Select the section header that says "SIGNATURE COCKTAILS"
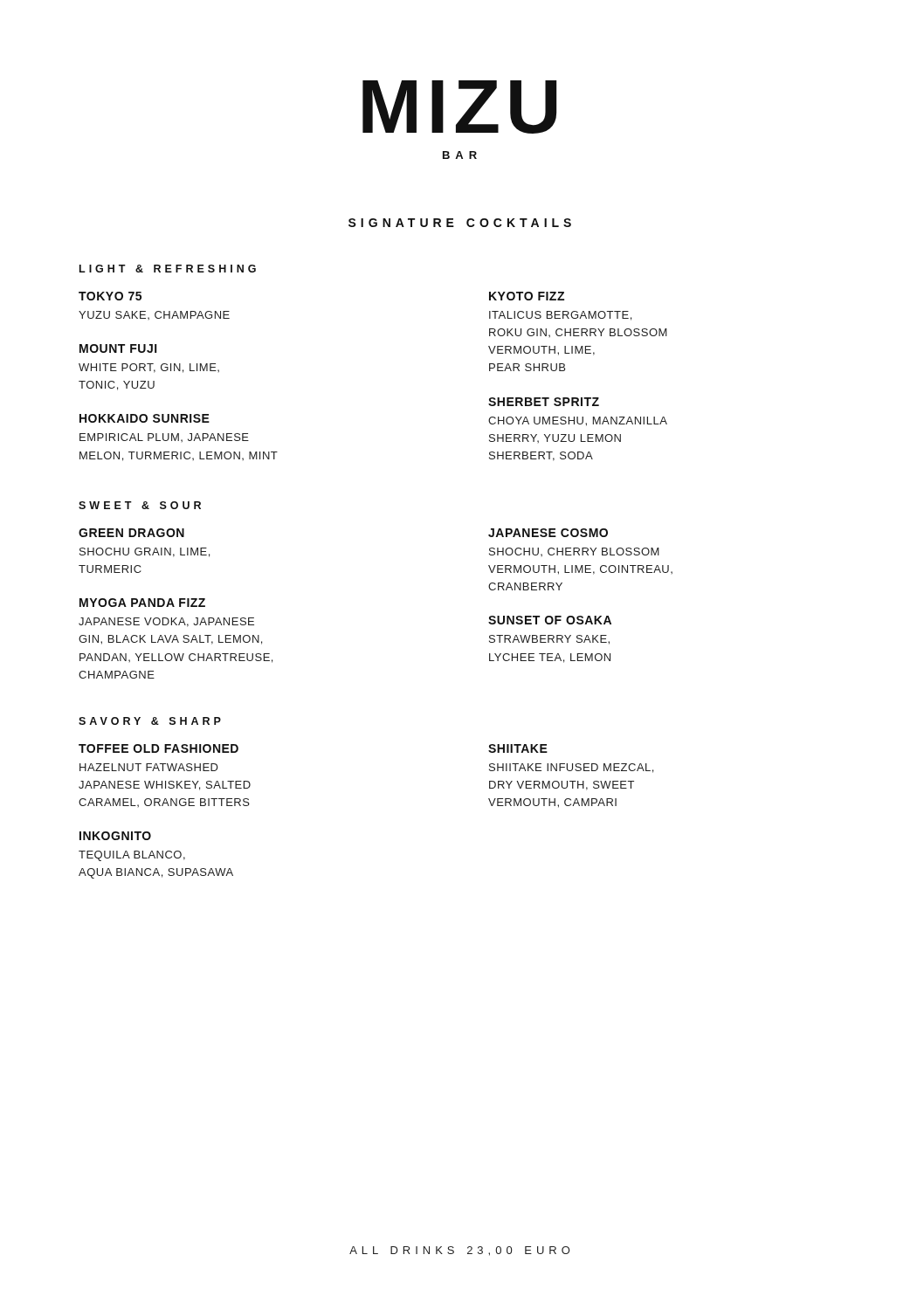Screen dimensions: 1310x924 point(462,223)
